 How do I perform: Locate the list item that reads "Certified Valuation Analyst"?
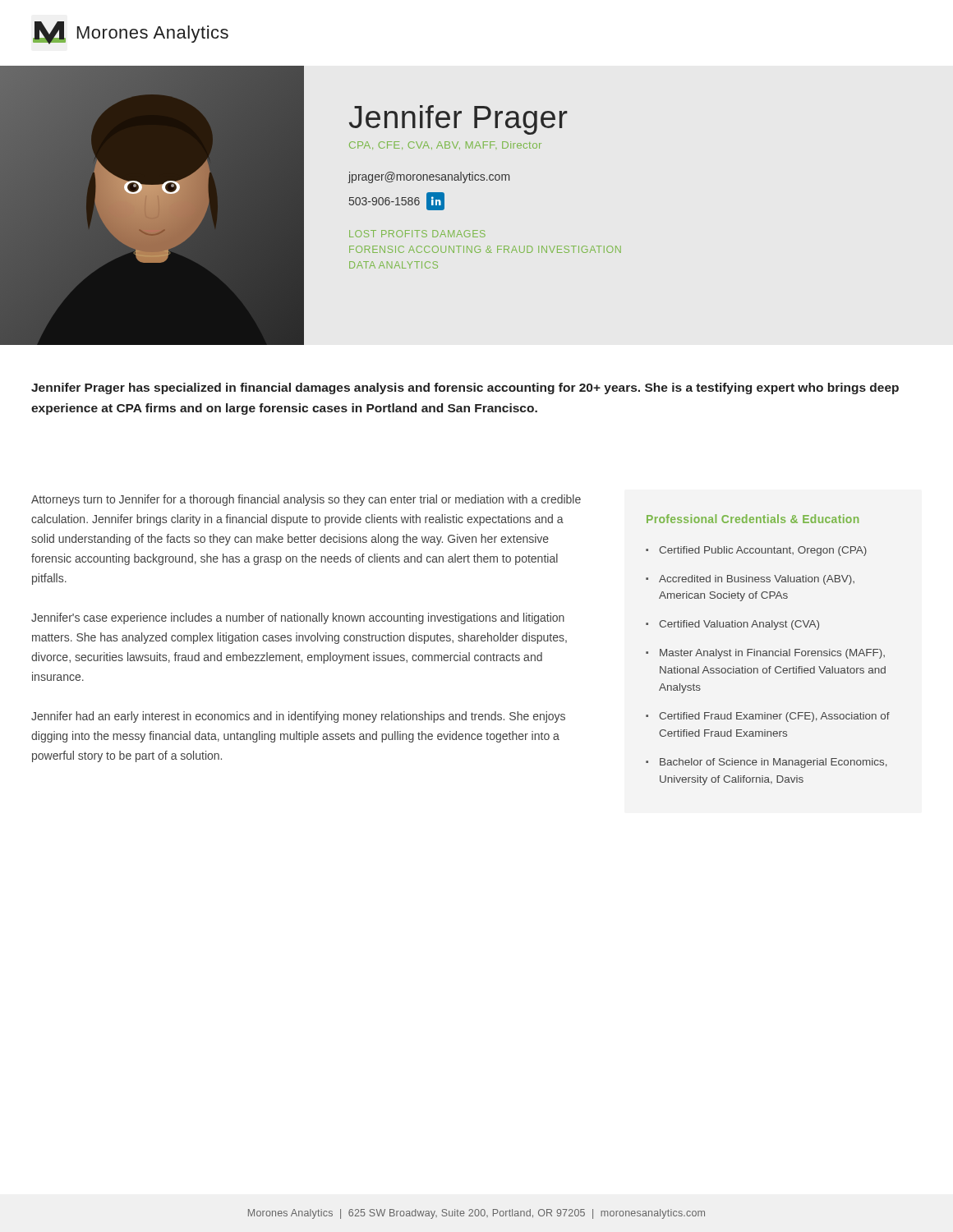[739, 624]
